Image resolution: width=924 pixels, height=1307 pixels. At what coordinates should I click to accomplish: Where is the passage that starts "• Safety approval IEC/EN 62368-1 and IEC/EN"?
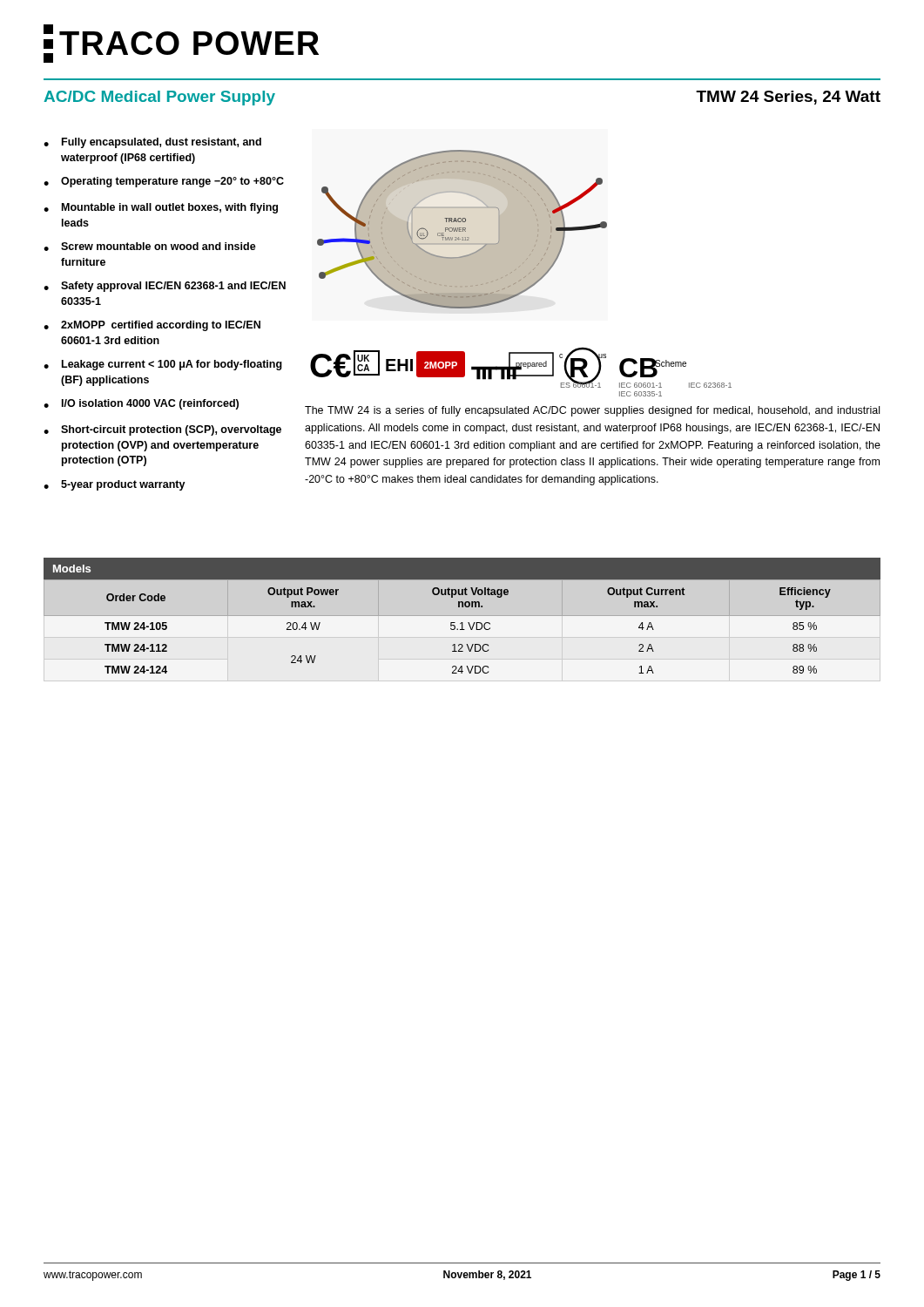(170, 294)
